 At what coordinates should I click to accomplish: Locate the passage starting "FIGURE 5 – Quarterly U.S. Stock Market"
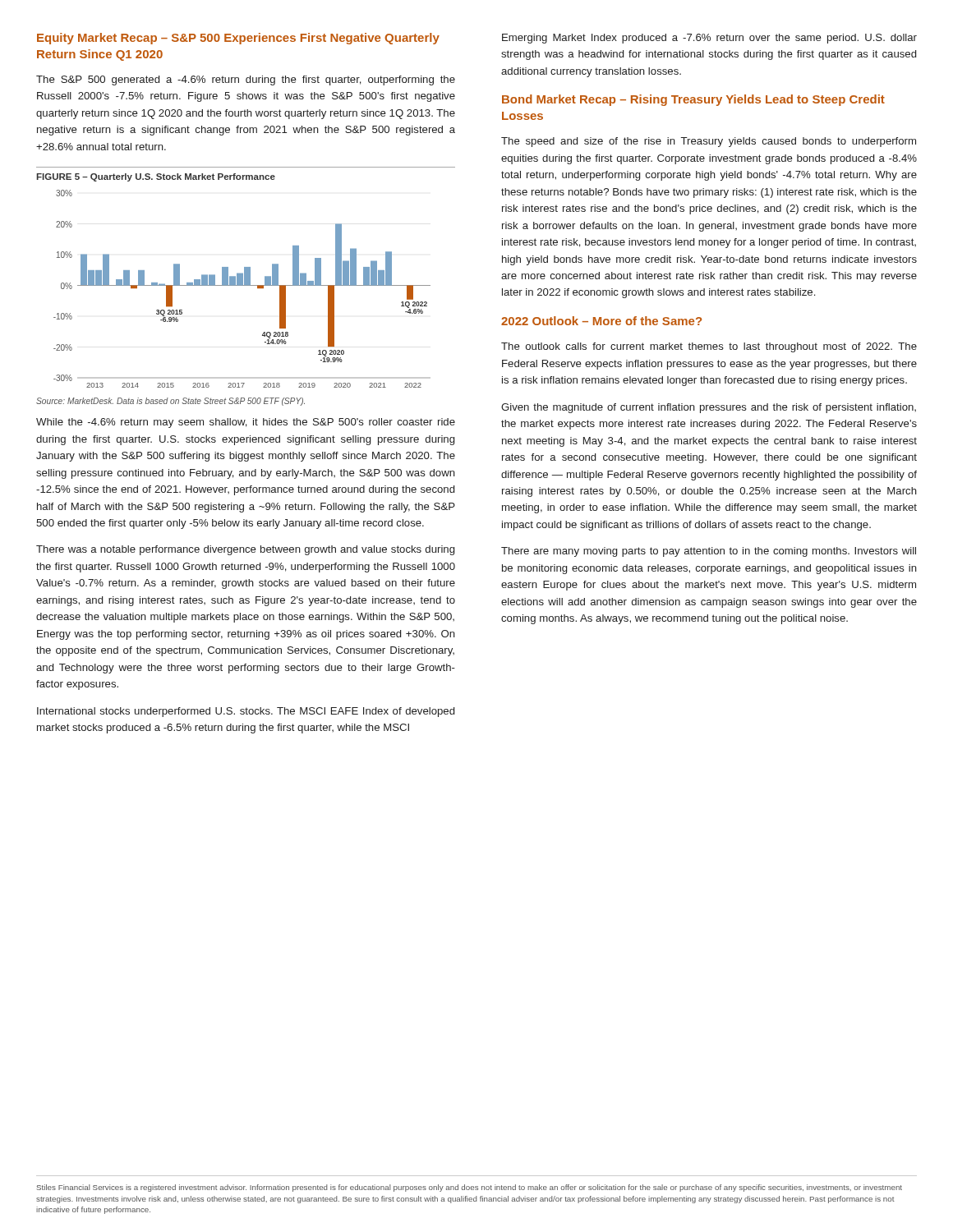156,177
